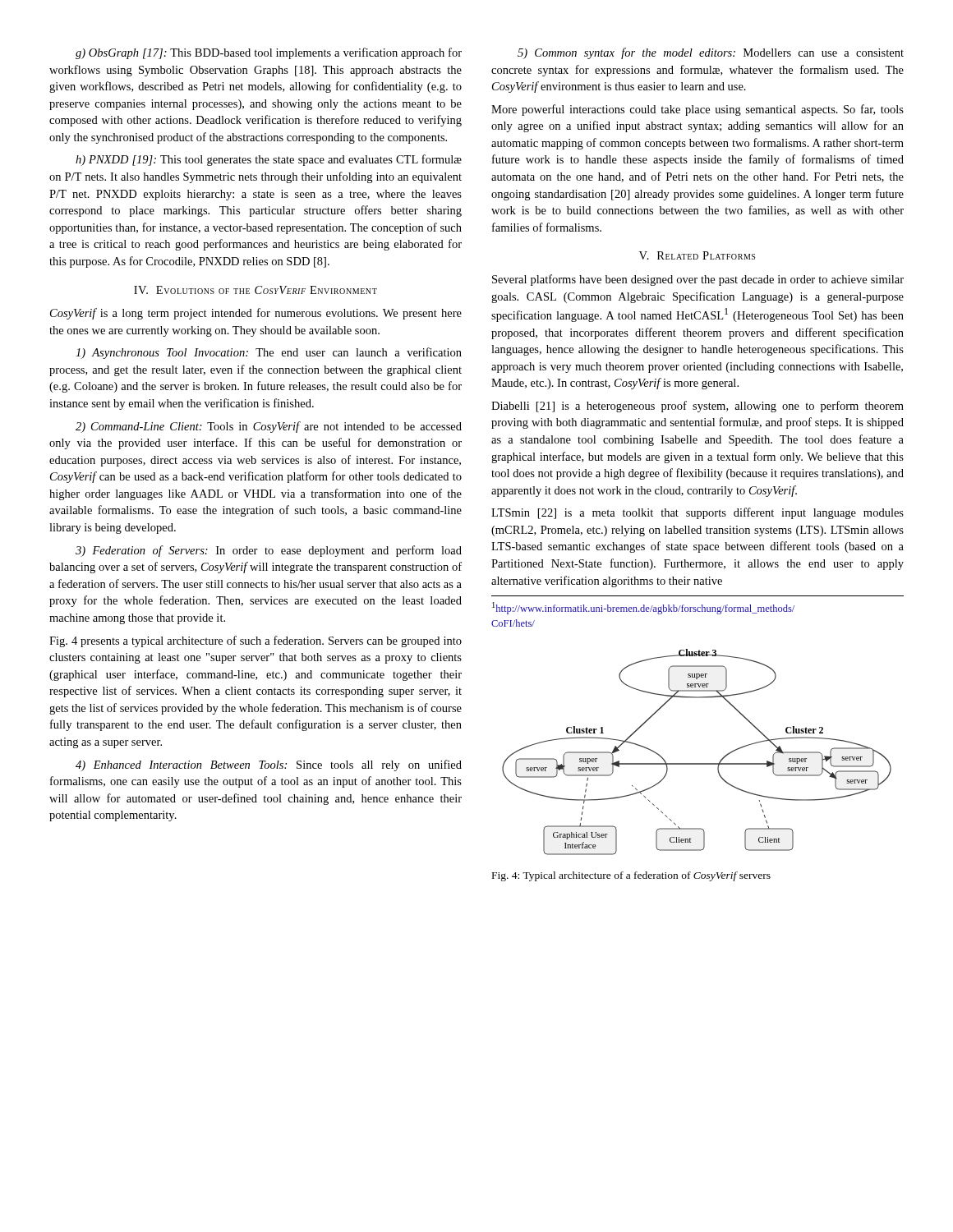
Task: Select the block starting "3) Federation of Servers: In order to"
Action: pos(255,584)
